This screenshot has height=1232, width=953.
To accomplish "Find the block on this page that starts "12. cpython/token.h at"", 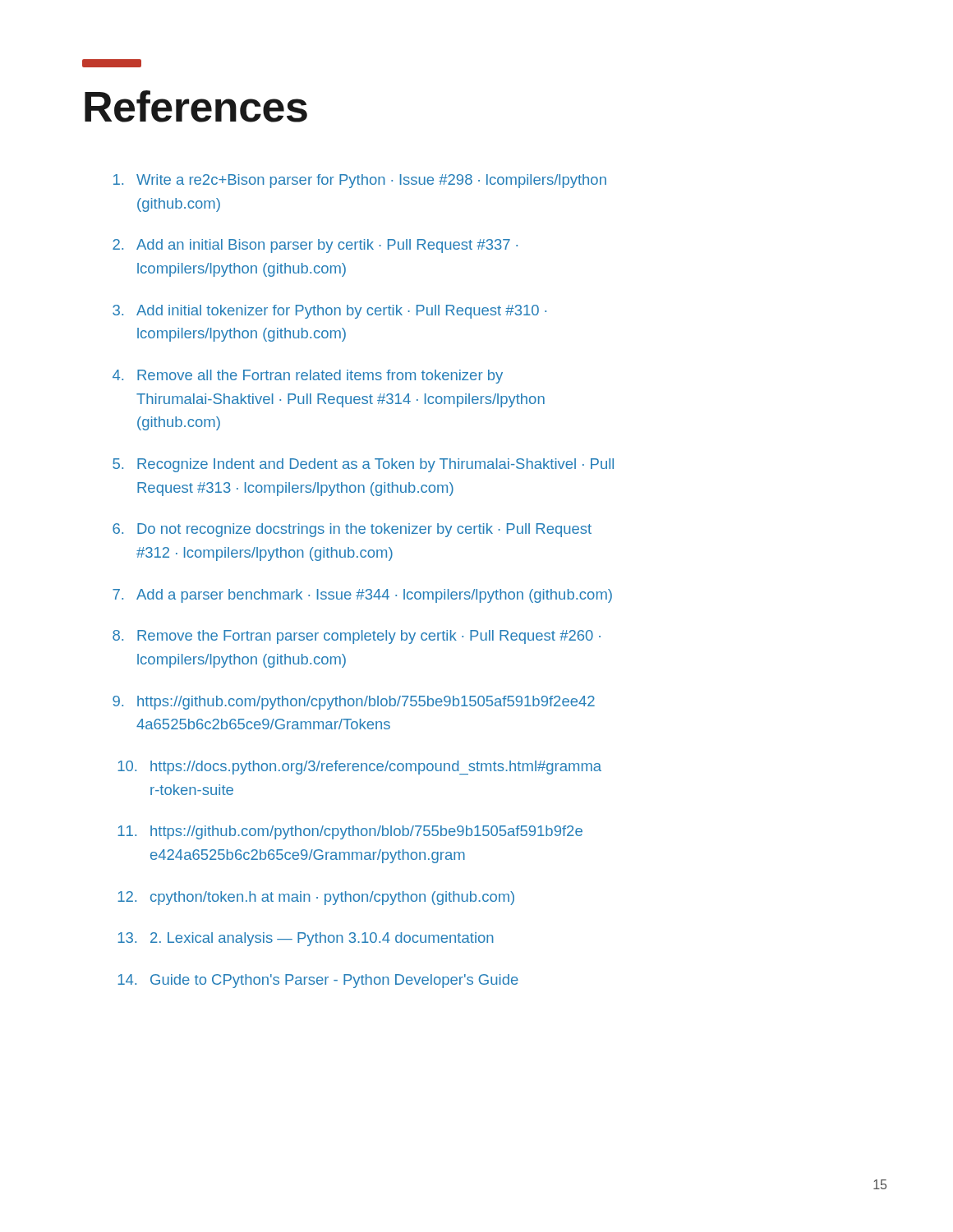I will point(485,897).
